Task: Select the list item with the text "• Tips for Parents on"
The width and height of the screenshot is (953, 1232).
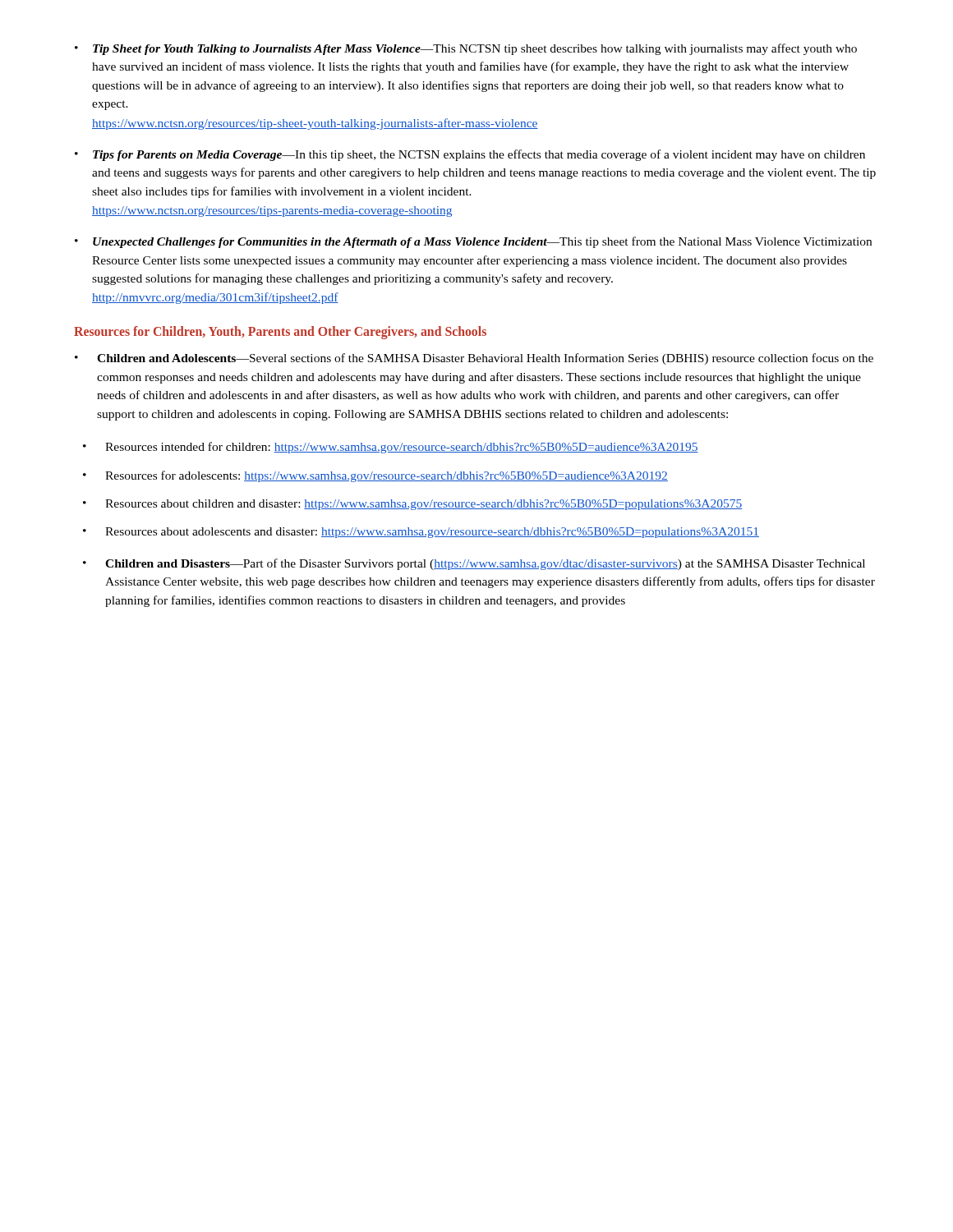Action: [x=476, y=182]
